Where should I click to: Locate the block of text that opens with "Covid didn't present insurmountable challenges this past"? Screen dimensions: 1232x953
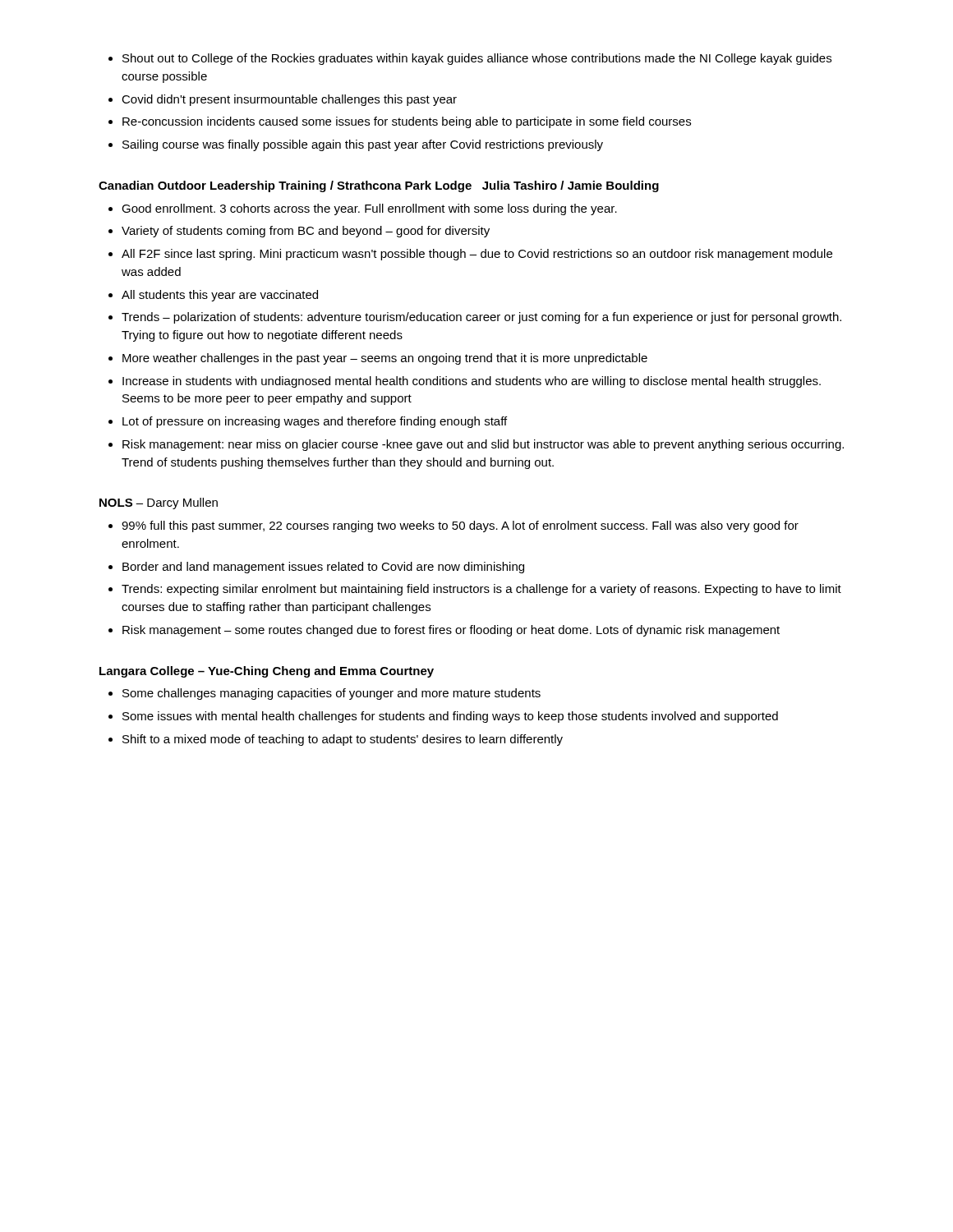[x=283, y=100]
